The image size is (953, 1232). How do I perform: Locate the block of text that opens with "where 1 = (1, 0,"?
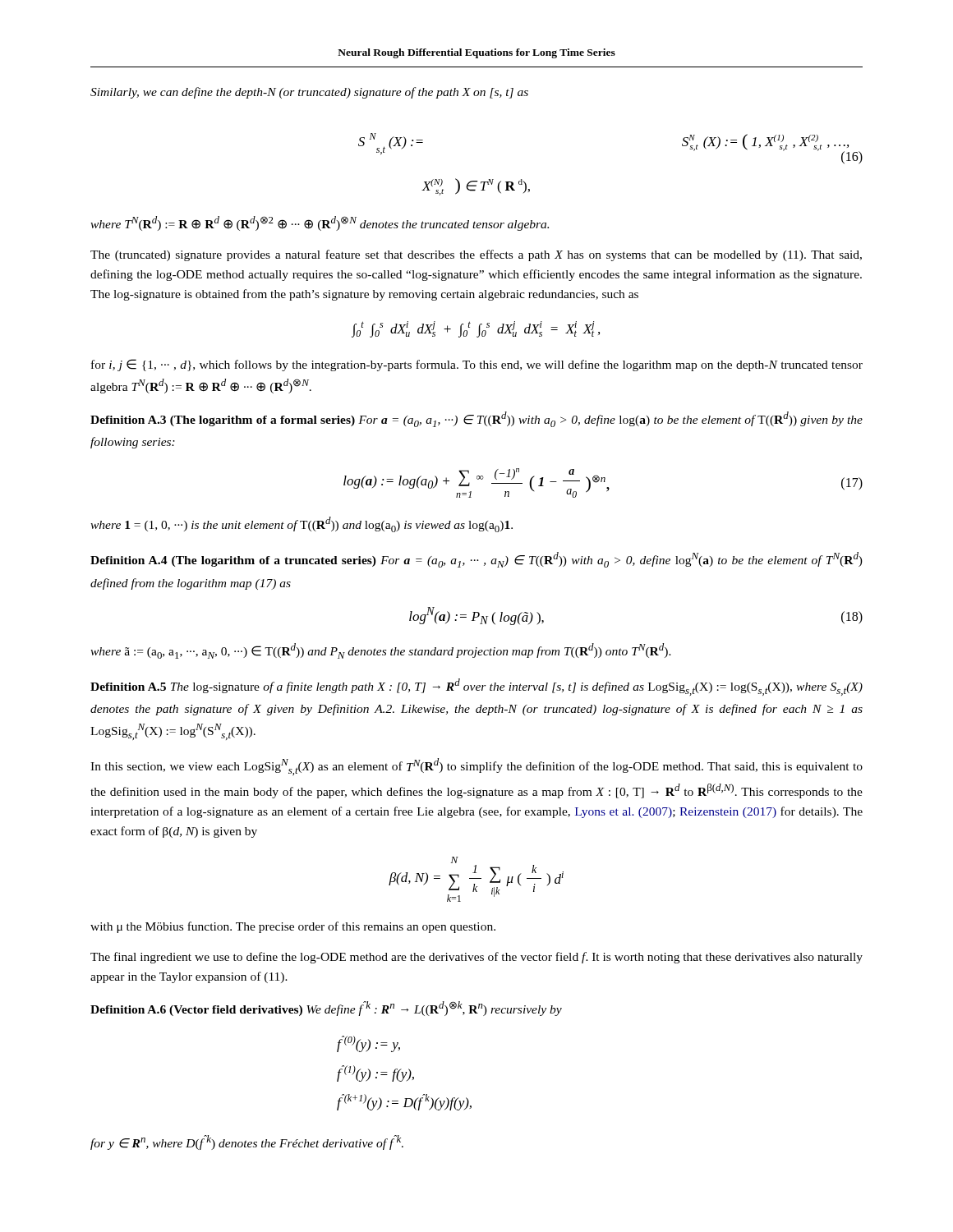302,525
